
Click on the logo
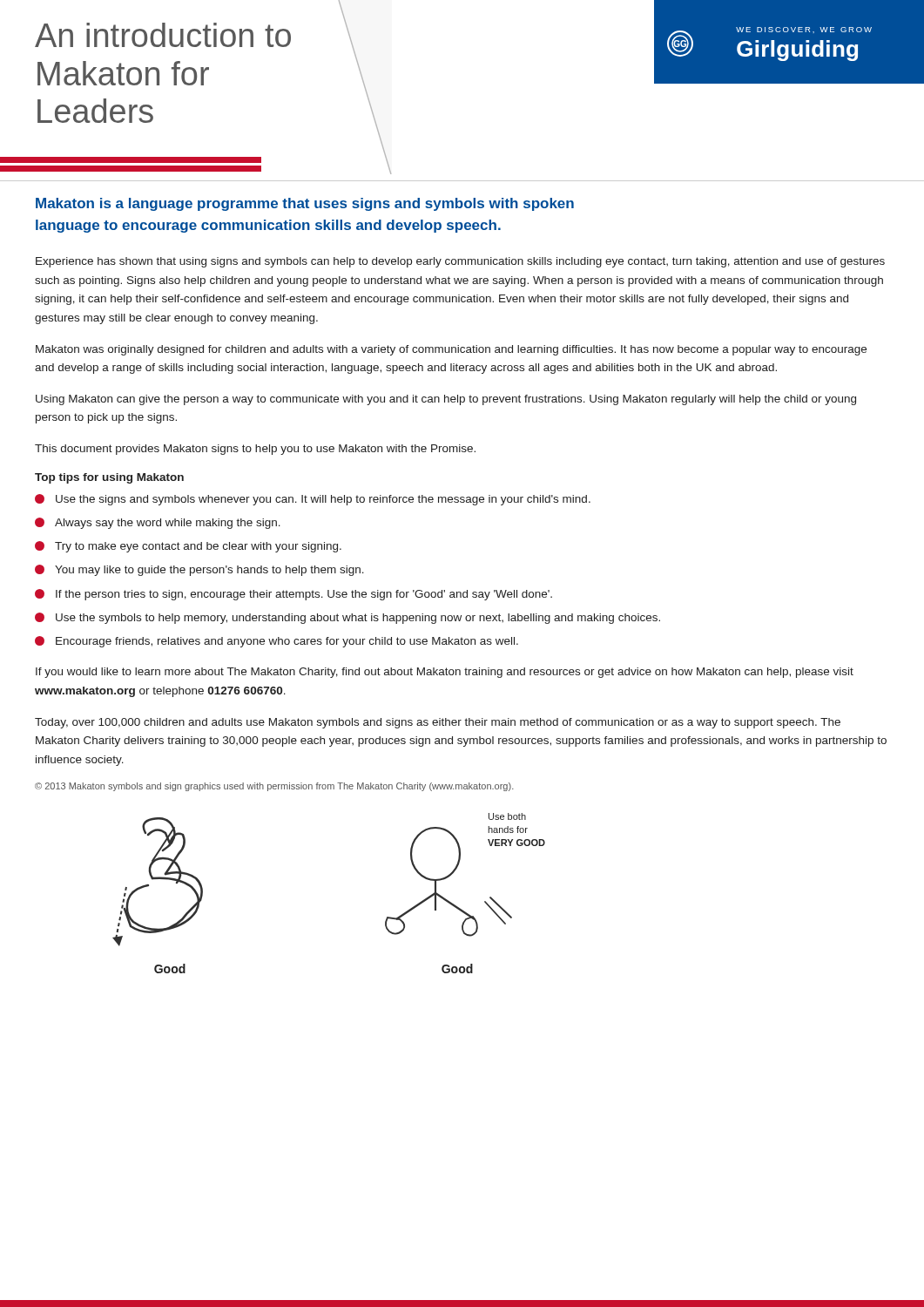click(x=789, y=44)
